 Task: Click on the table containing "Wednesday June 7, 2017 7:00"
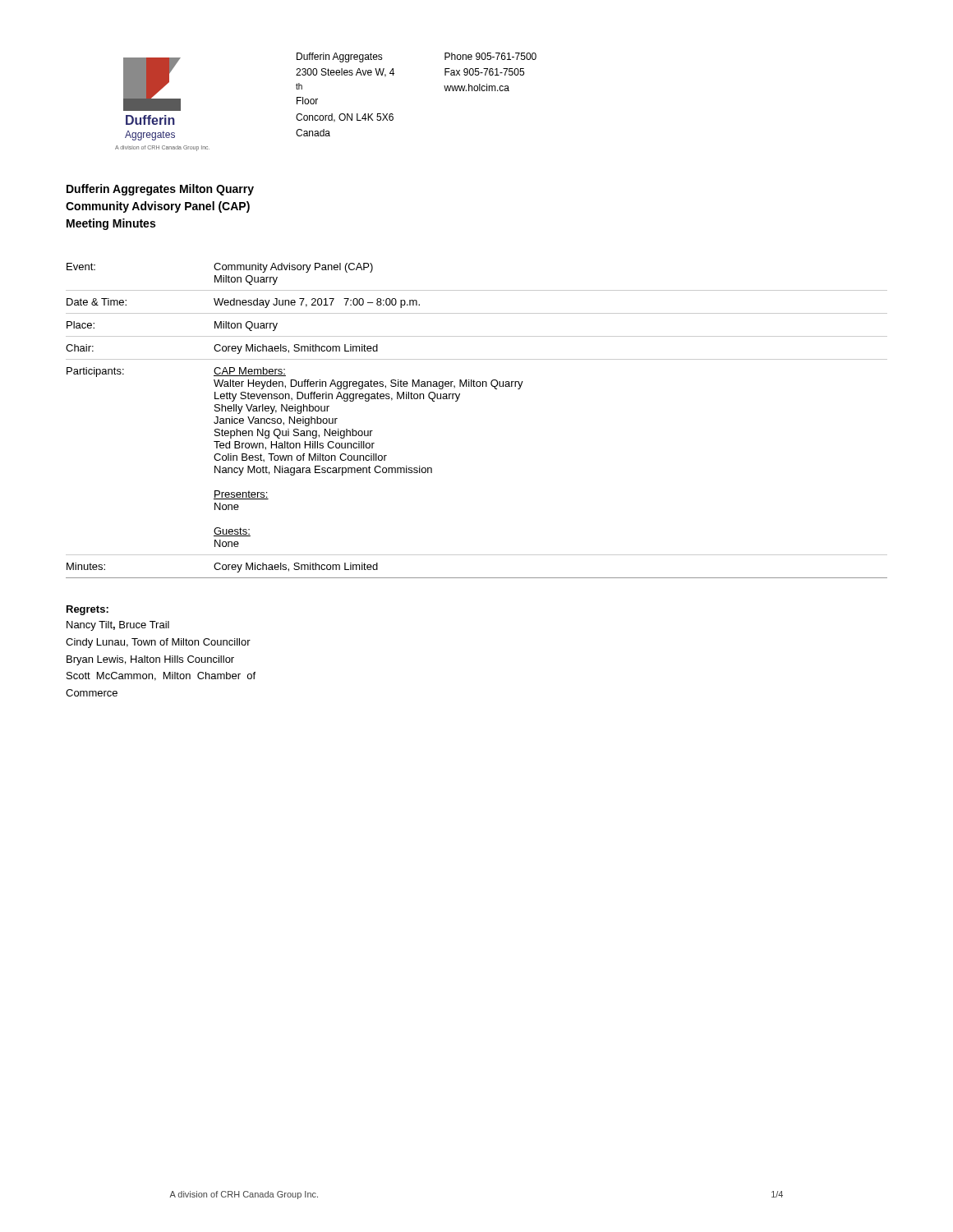pyautogui.click(x=476, y=417)
